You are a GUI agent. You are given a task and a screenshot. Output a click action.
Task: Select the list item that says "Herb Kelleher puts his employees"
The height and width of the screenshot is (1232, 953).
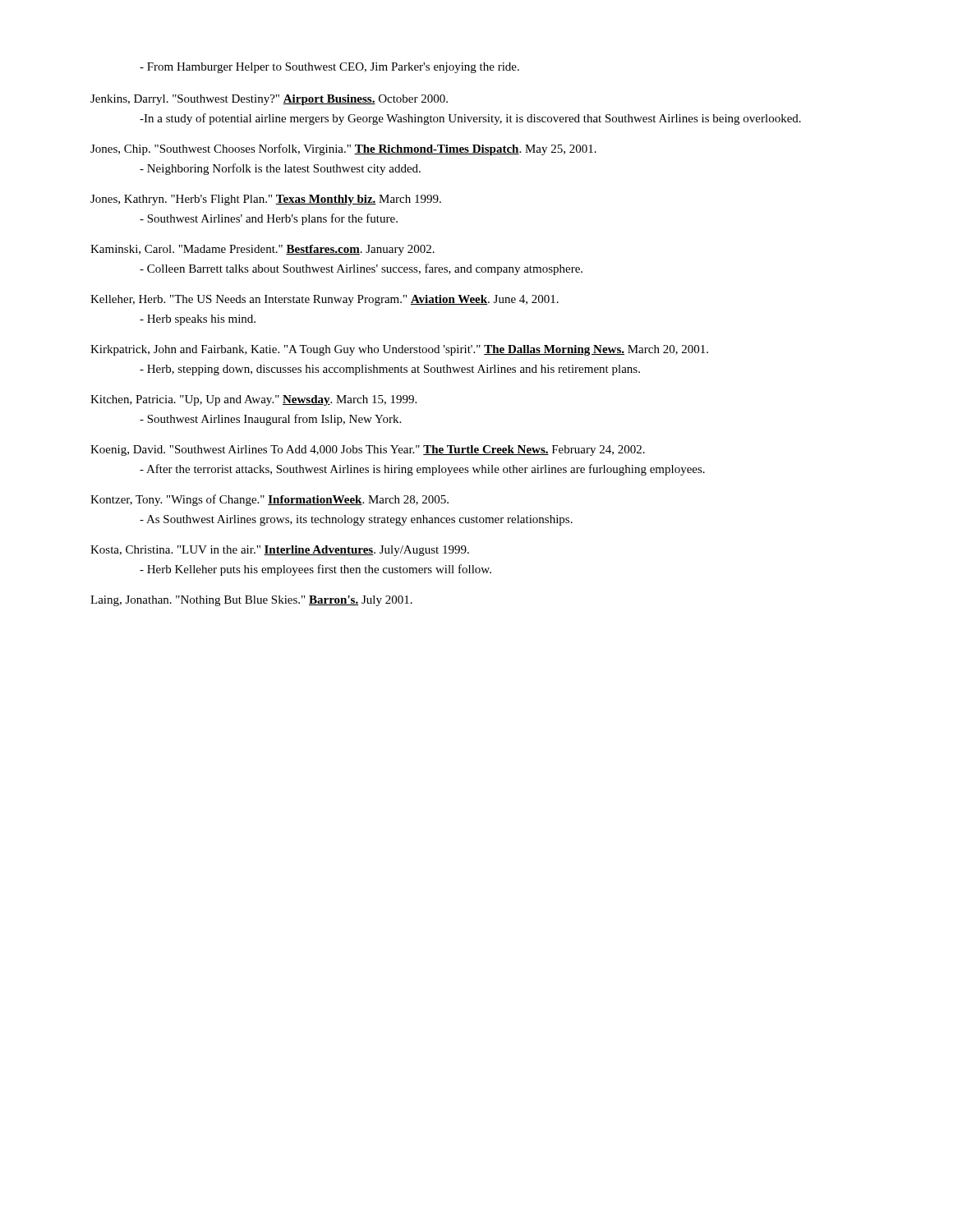pos(501,569)
